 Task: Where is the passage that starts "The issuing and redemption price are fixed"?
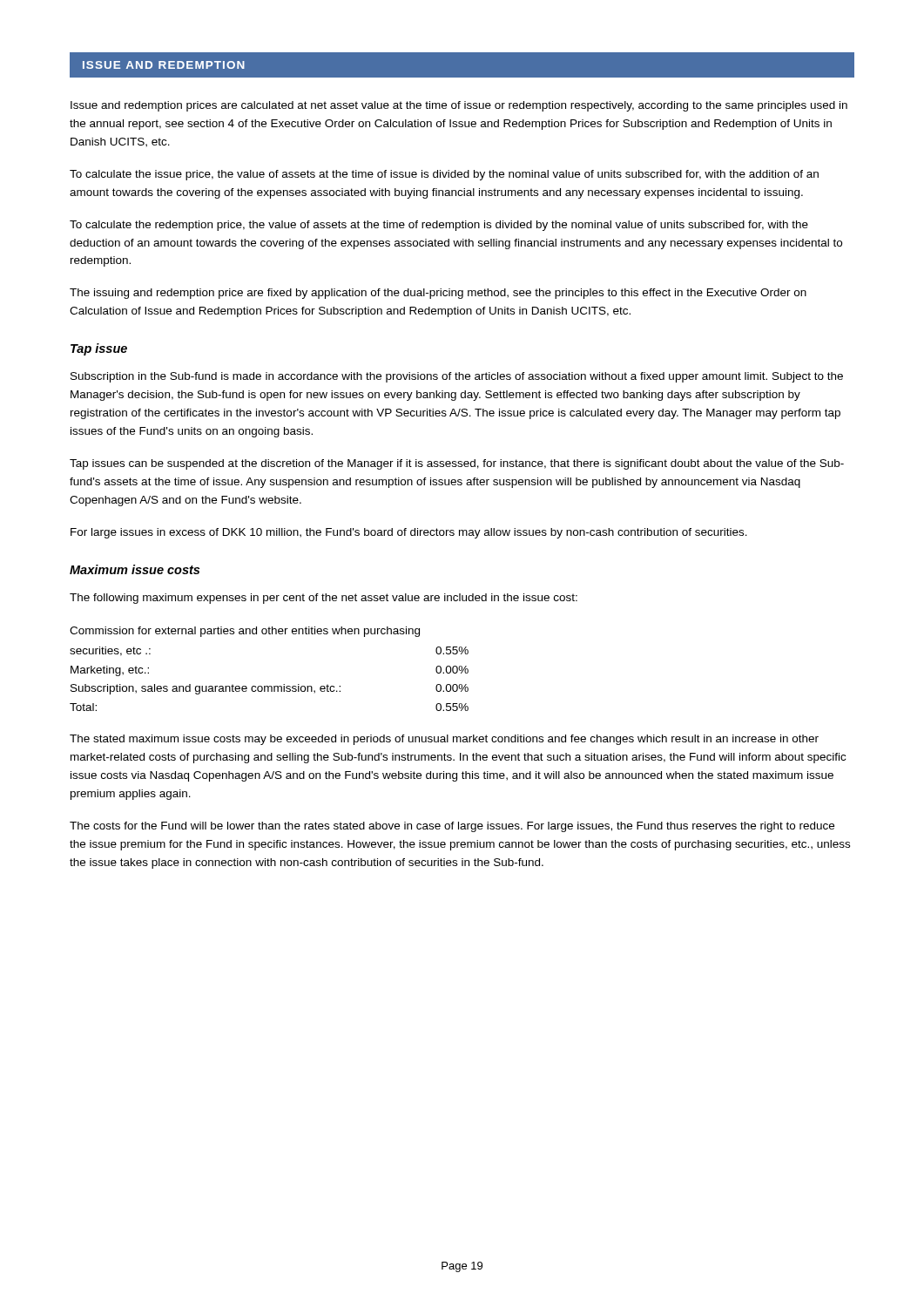coord(438,302)
